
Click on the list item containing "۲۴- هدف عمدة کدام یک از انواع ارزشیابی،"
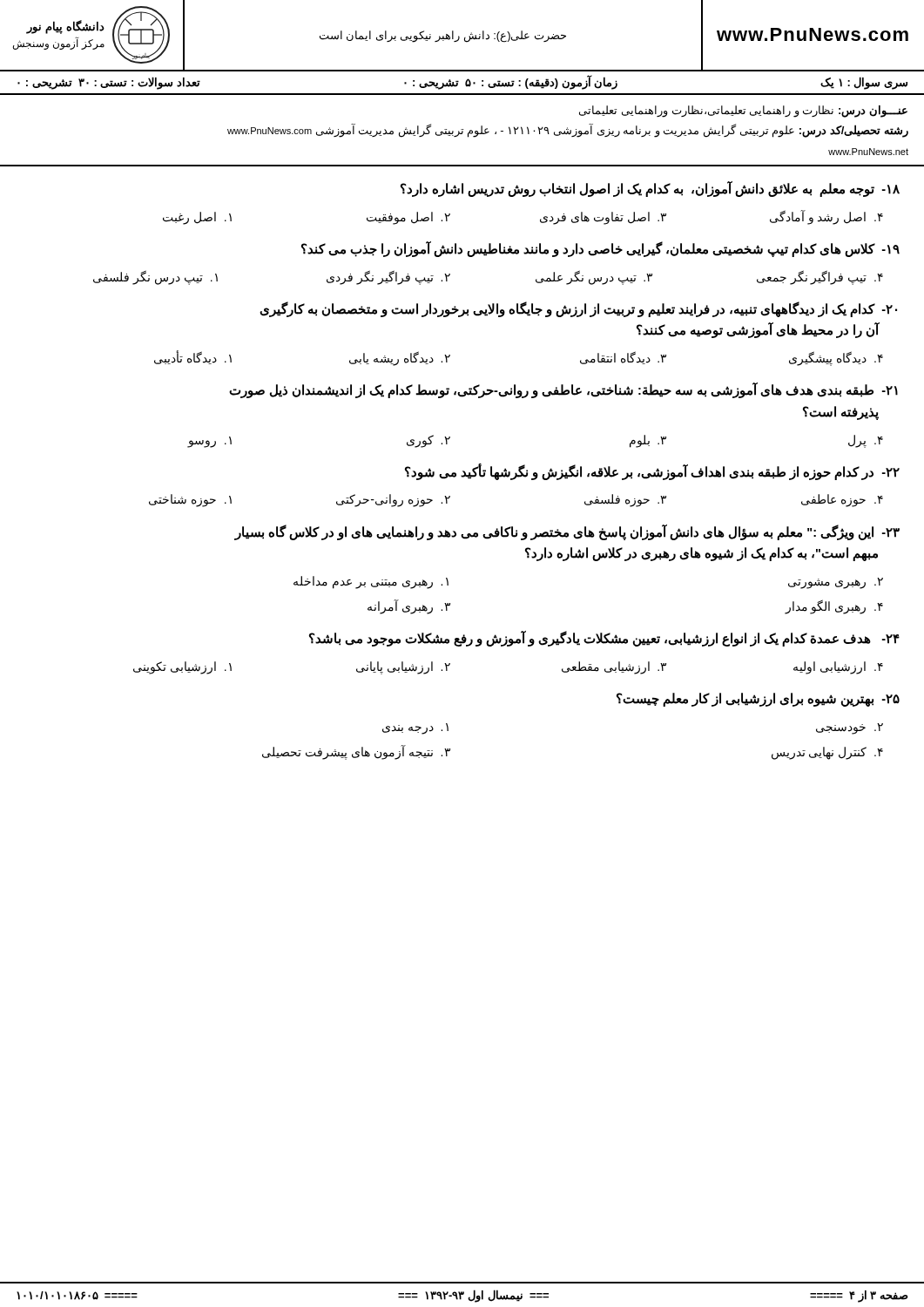(462, 654)
